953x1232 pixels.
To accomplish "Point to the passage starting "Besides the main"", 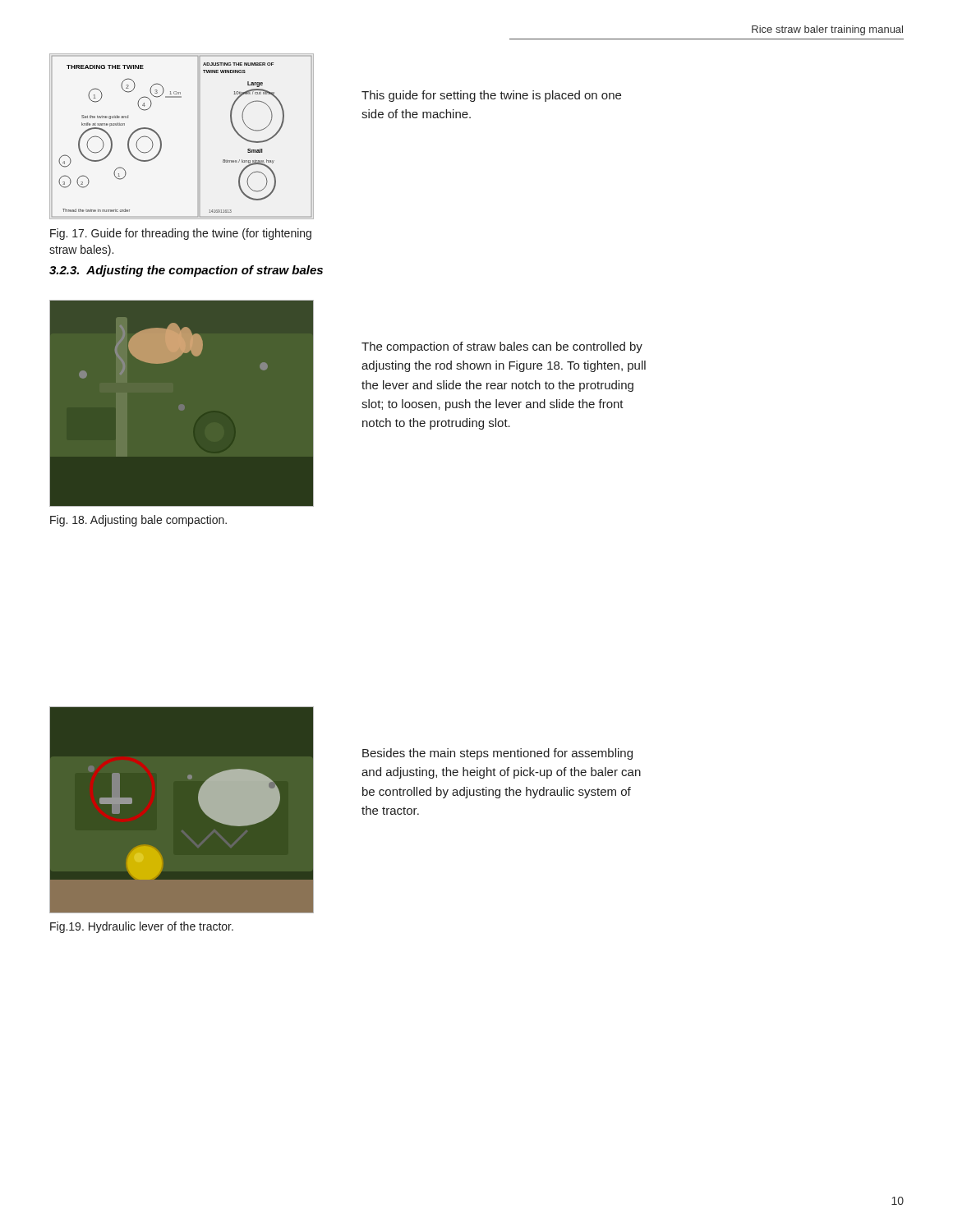I will (x=501, y=781).
